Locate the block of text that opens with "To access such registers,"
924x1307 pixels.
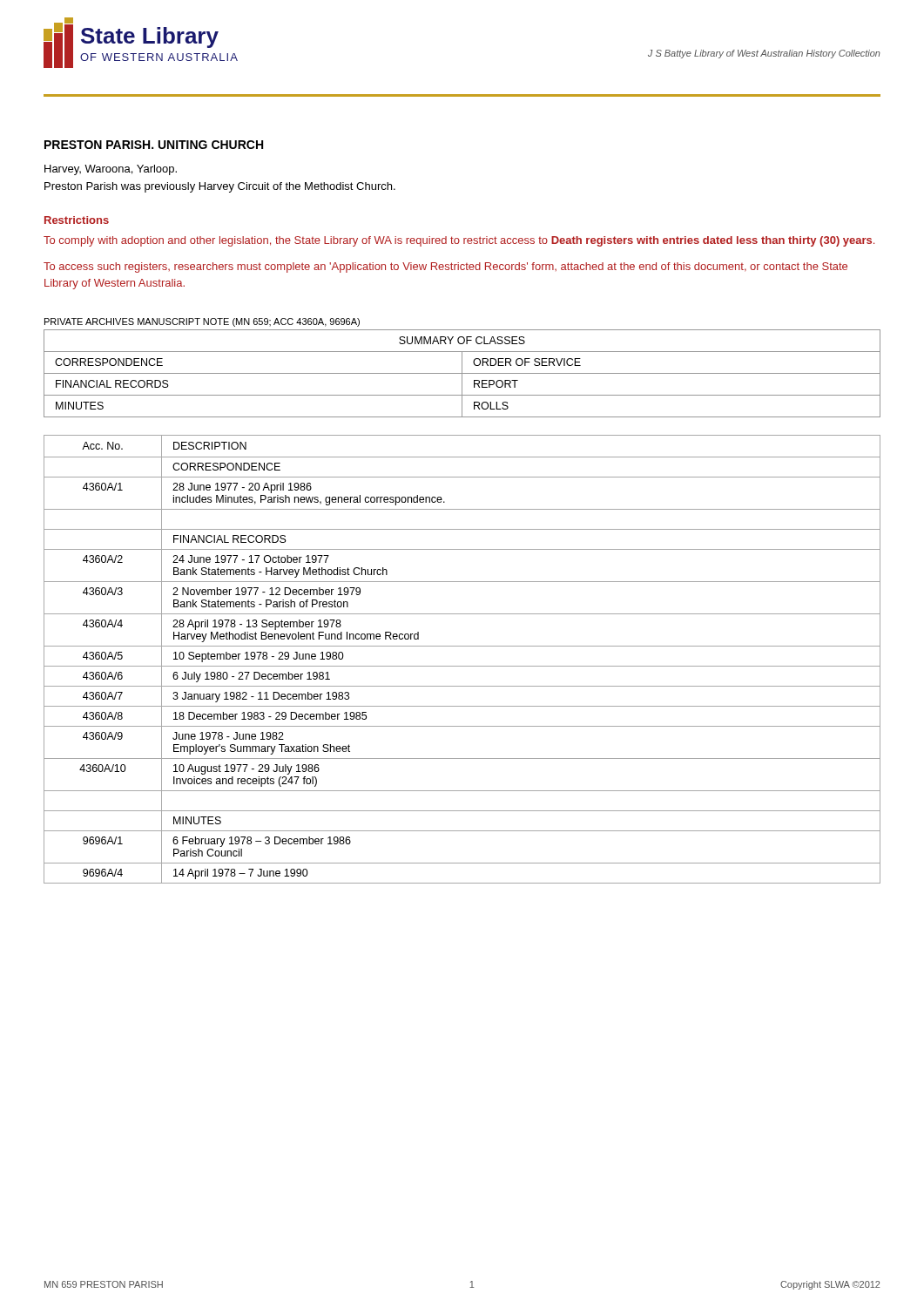click(x=446, y=274)
